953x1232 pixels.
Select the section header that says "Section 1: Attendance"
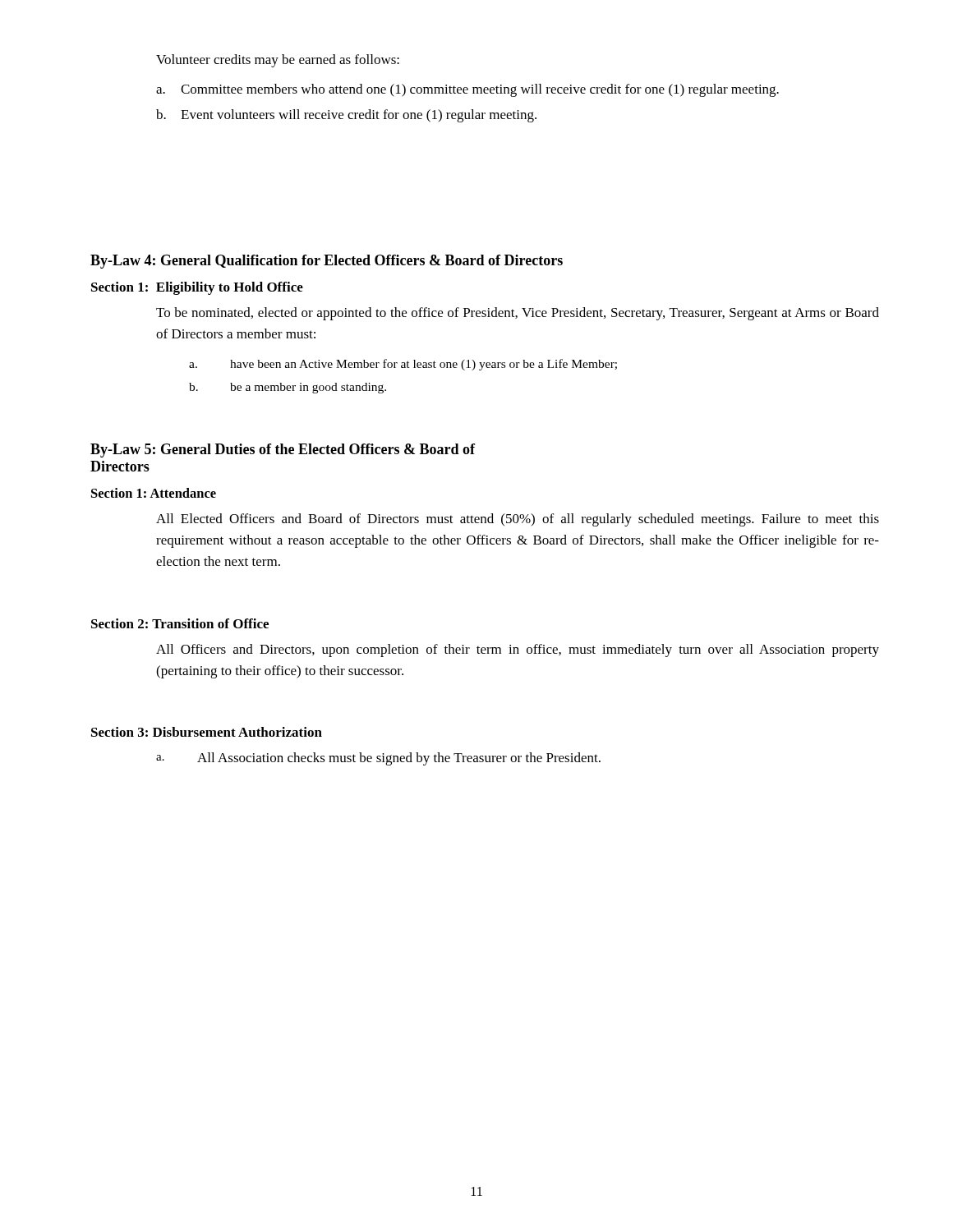point(153,493)
